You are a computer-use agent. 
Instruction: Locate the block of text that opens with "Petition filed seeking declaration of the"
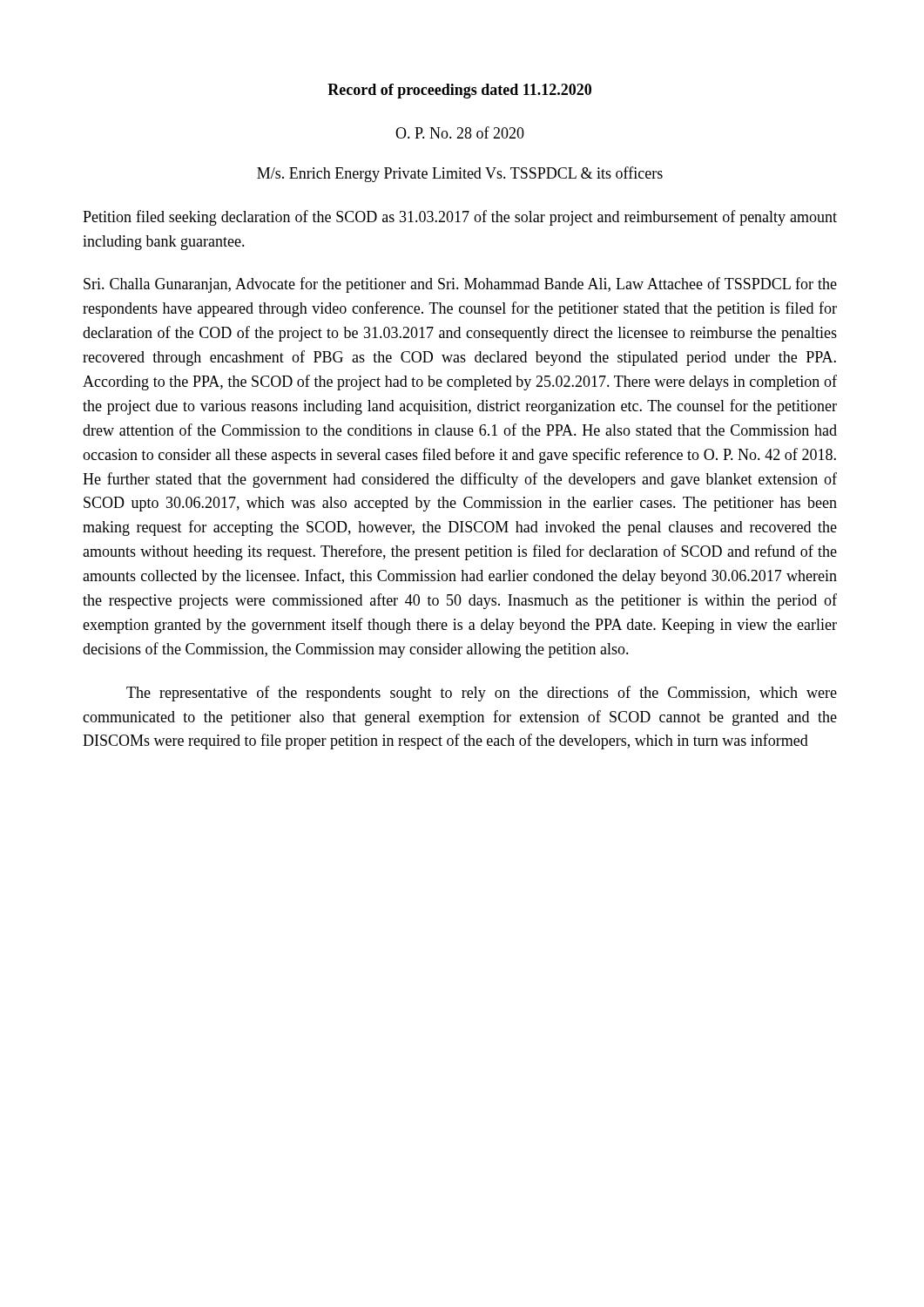pyautogui.click(x=460, y=229)
